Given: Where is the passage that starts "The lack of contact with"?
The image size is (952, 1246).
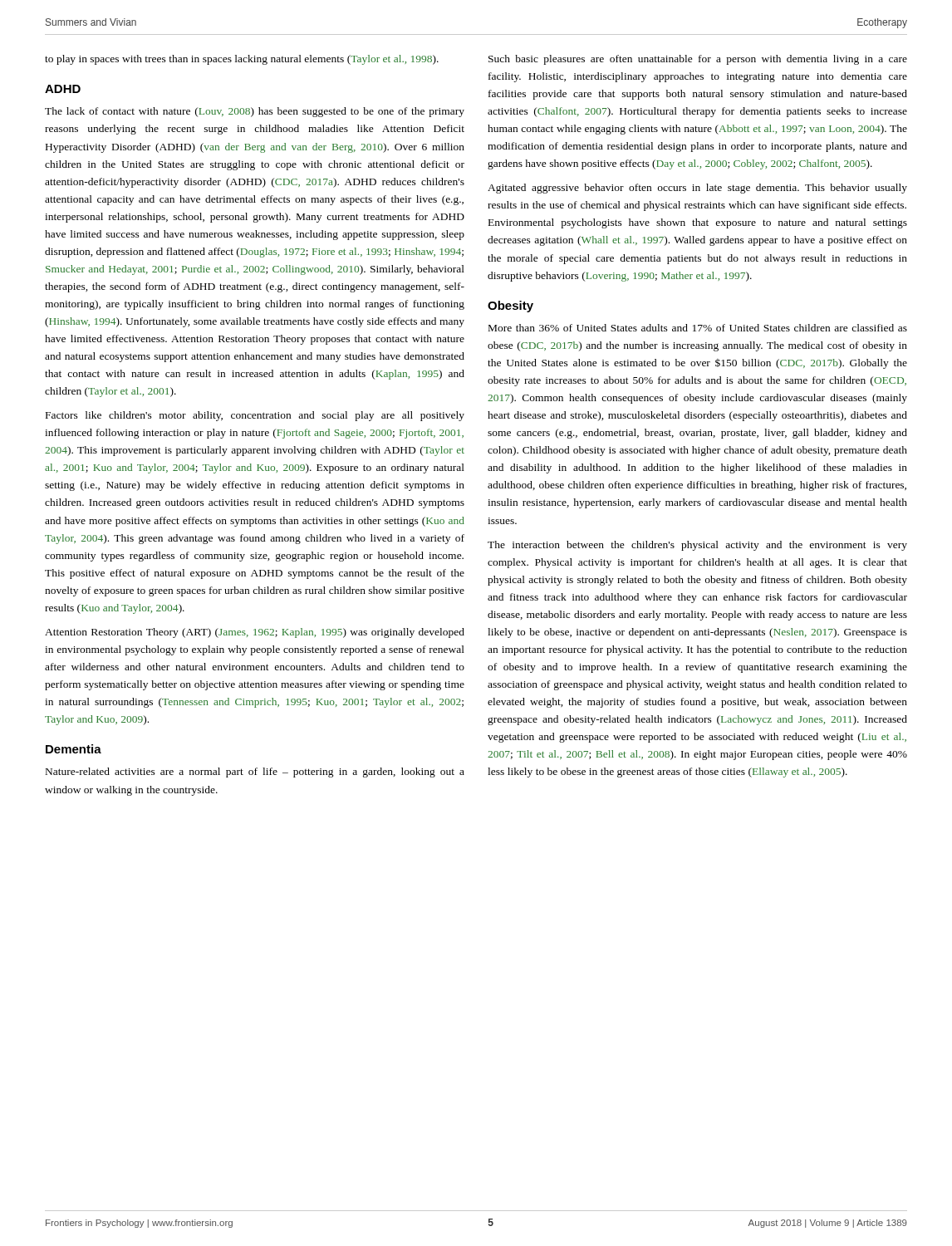Looking at the screenshot, I should [x=255, y=415].
